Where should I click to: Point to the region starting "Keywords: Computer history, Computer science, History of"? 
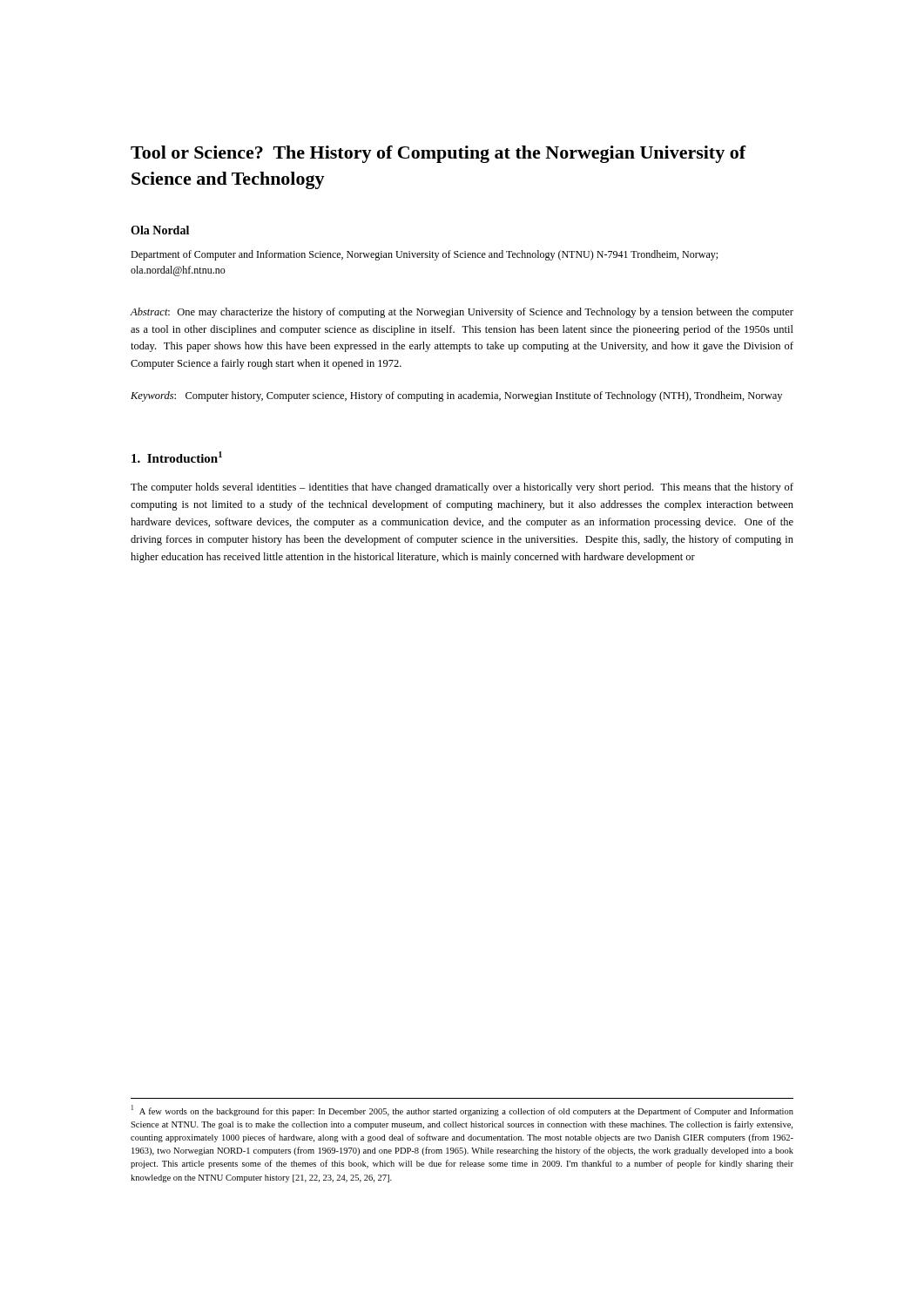457,395
